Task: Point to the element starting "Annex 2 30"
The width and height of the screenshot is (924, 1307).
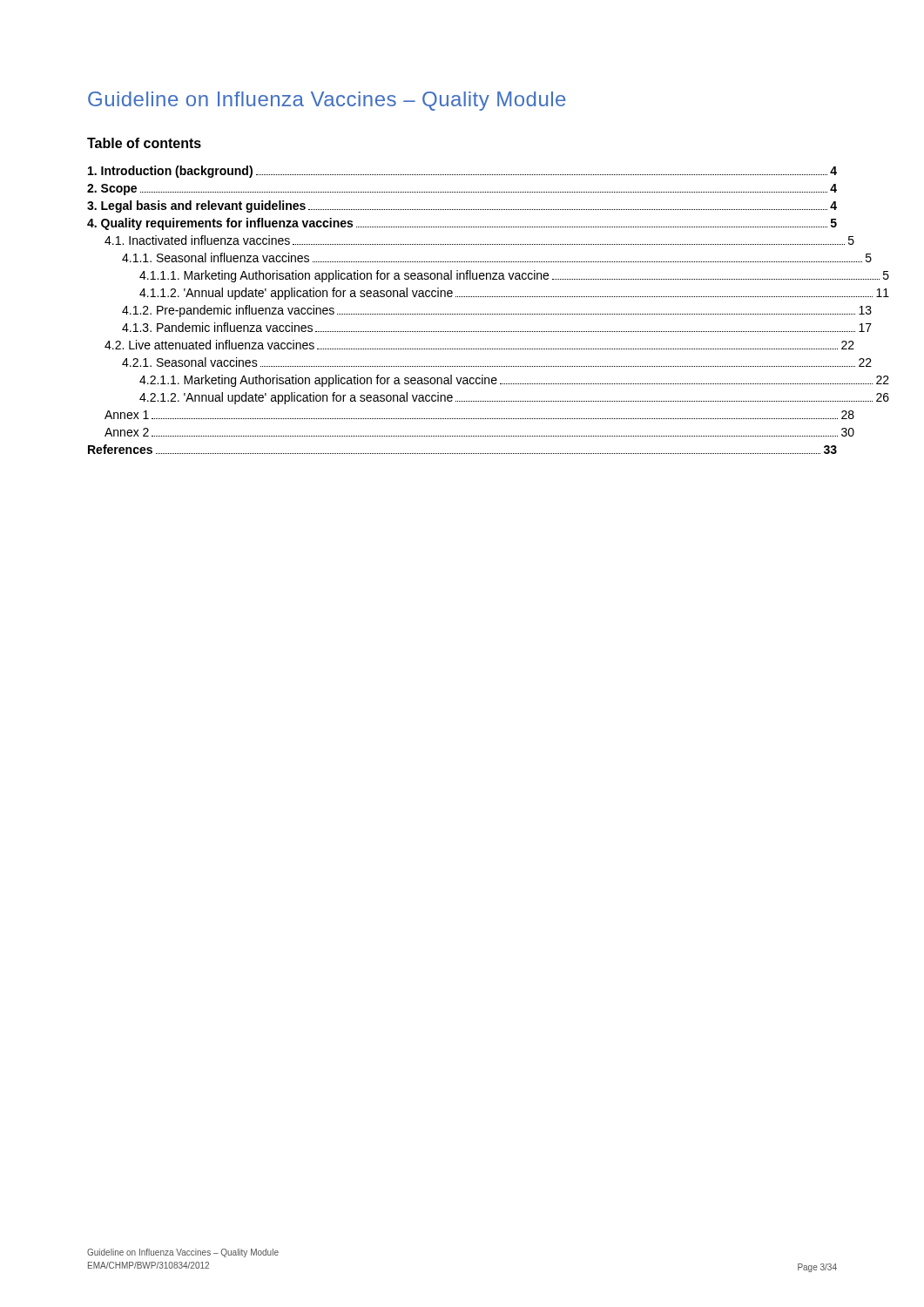Action: point(462,432)
